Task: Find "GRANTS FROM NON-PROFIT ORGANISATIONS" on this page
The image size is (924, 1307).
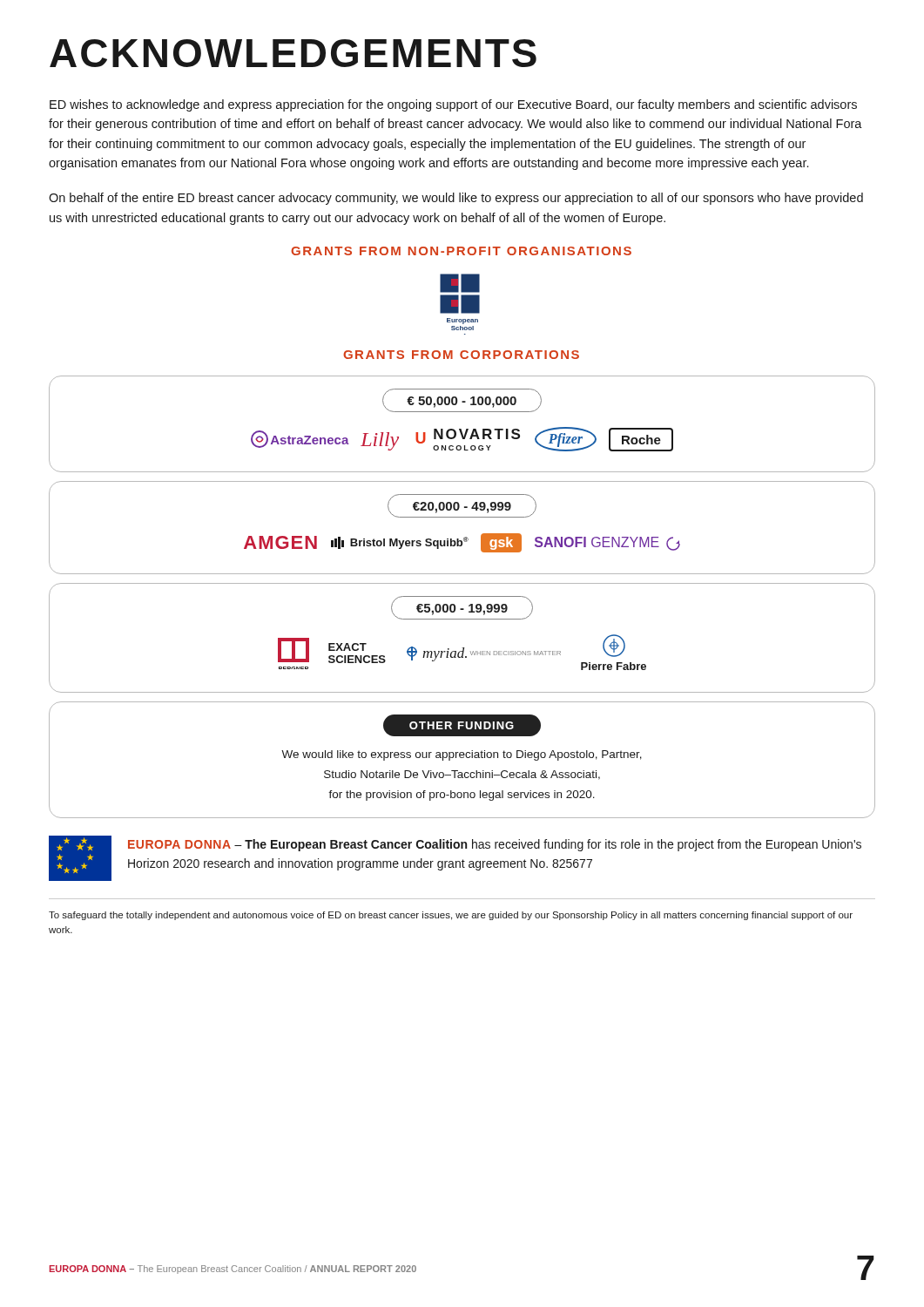Action: [462, 251]
